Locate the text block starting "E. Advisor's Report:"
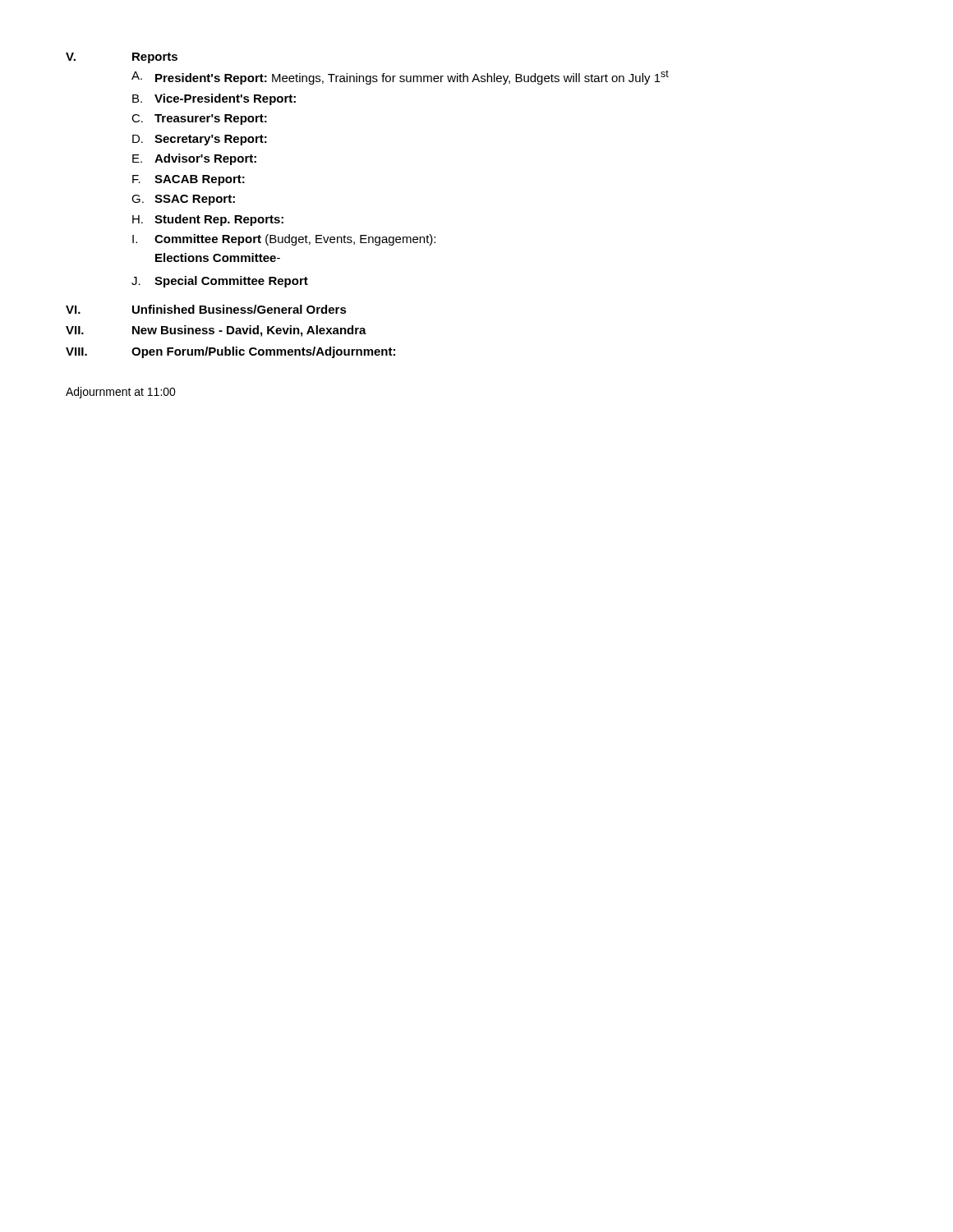The height and width of the screenshot is (1232, 953). pos(194,159)
